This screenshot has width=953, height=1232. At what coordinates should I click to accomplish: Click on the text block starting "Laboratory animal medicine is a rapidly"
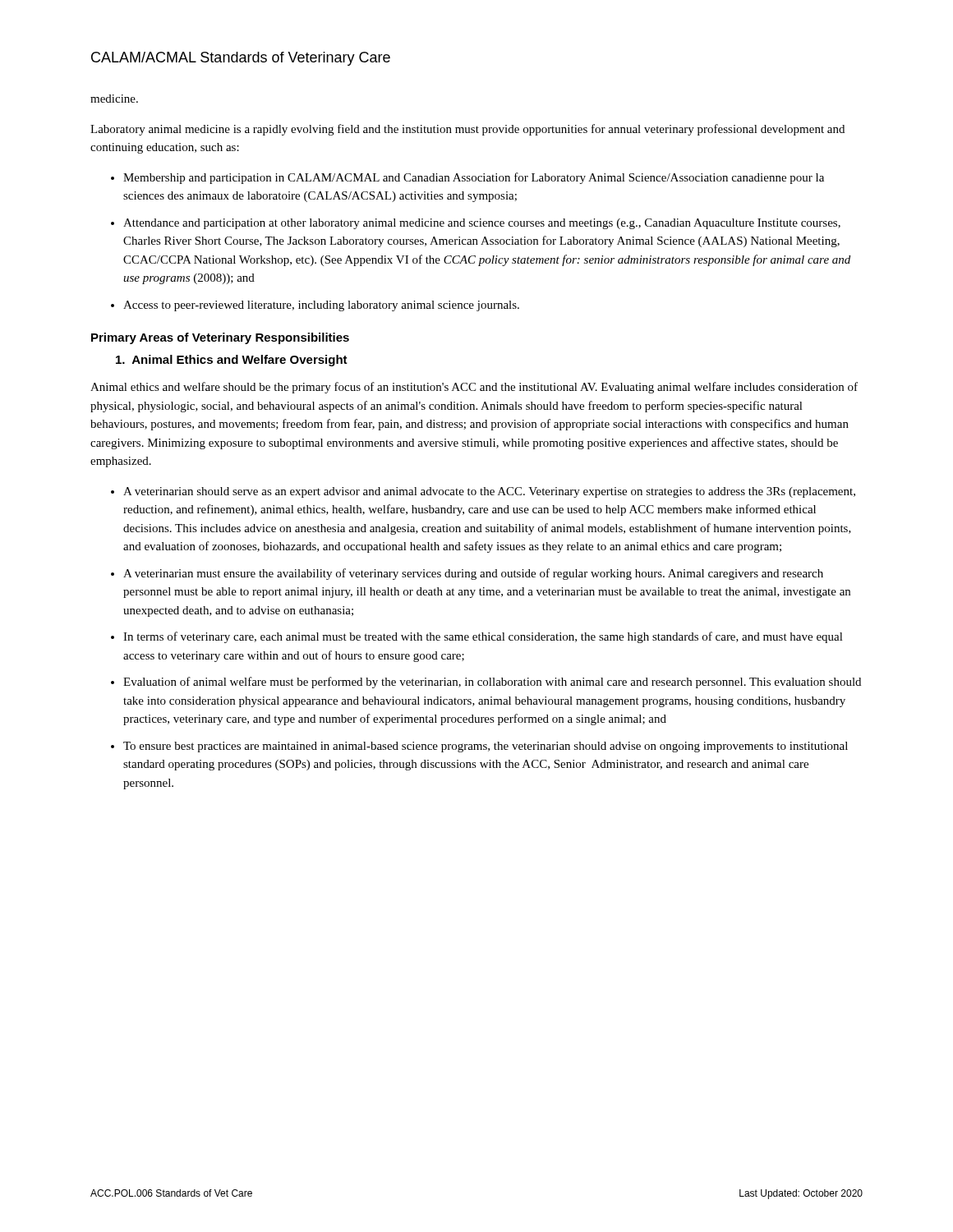(x=468, y=138)
